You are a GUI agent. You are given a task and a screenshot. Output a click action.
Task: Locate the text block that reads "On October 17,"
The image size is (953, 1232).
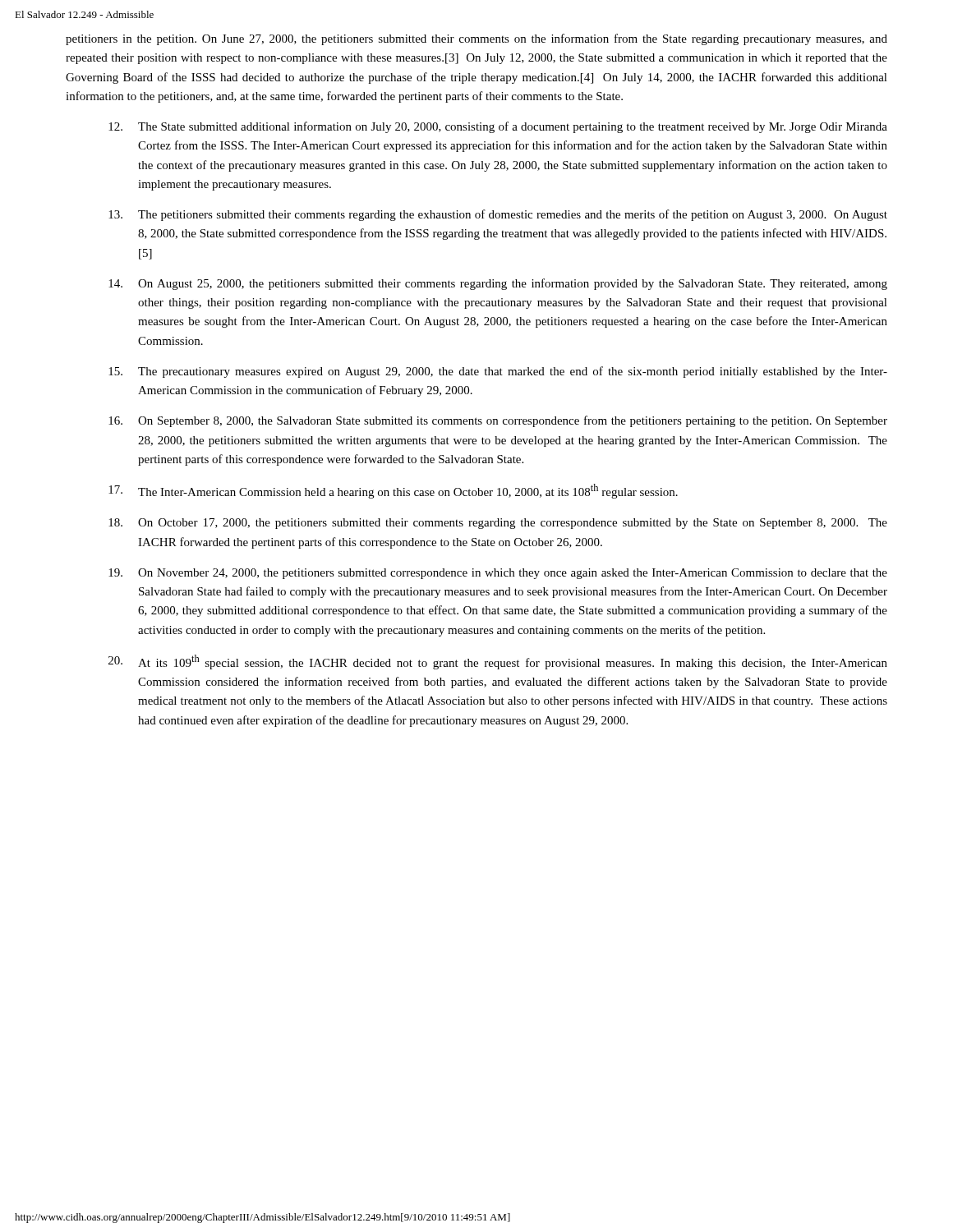click(x=476, y=533)
